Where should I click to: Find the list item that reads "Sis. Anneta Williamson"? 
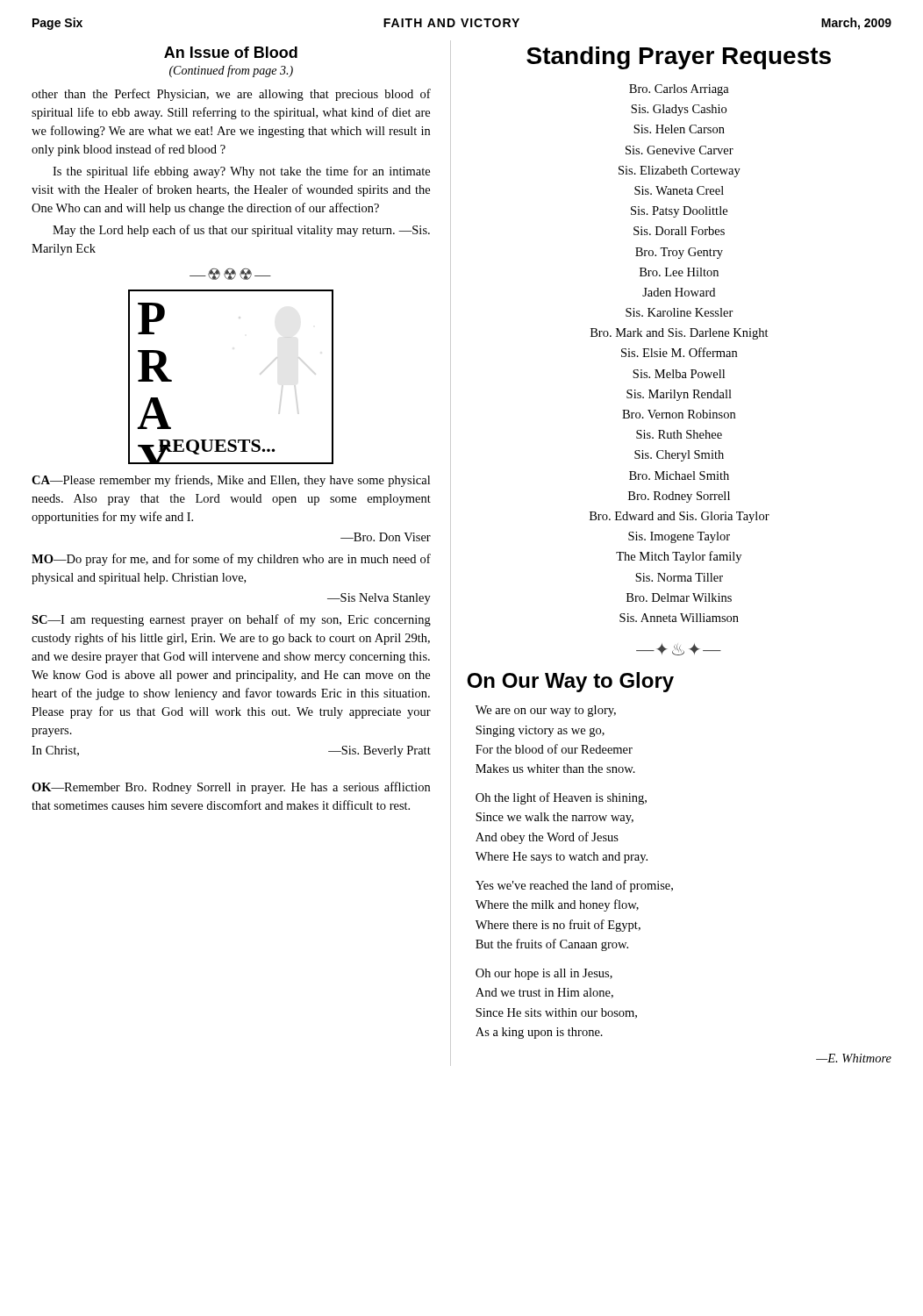tap(679, 618)
